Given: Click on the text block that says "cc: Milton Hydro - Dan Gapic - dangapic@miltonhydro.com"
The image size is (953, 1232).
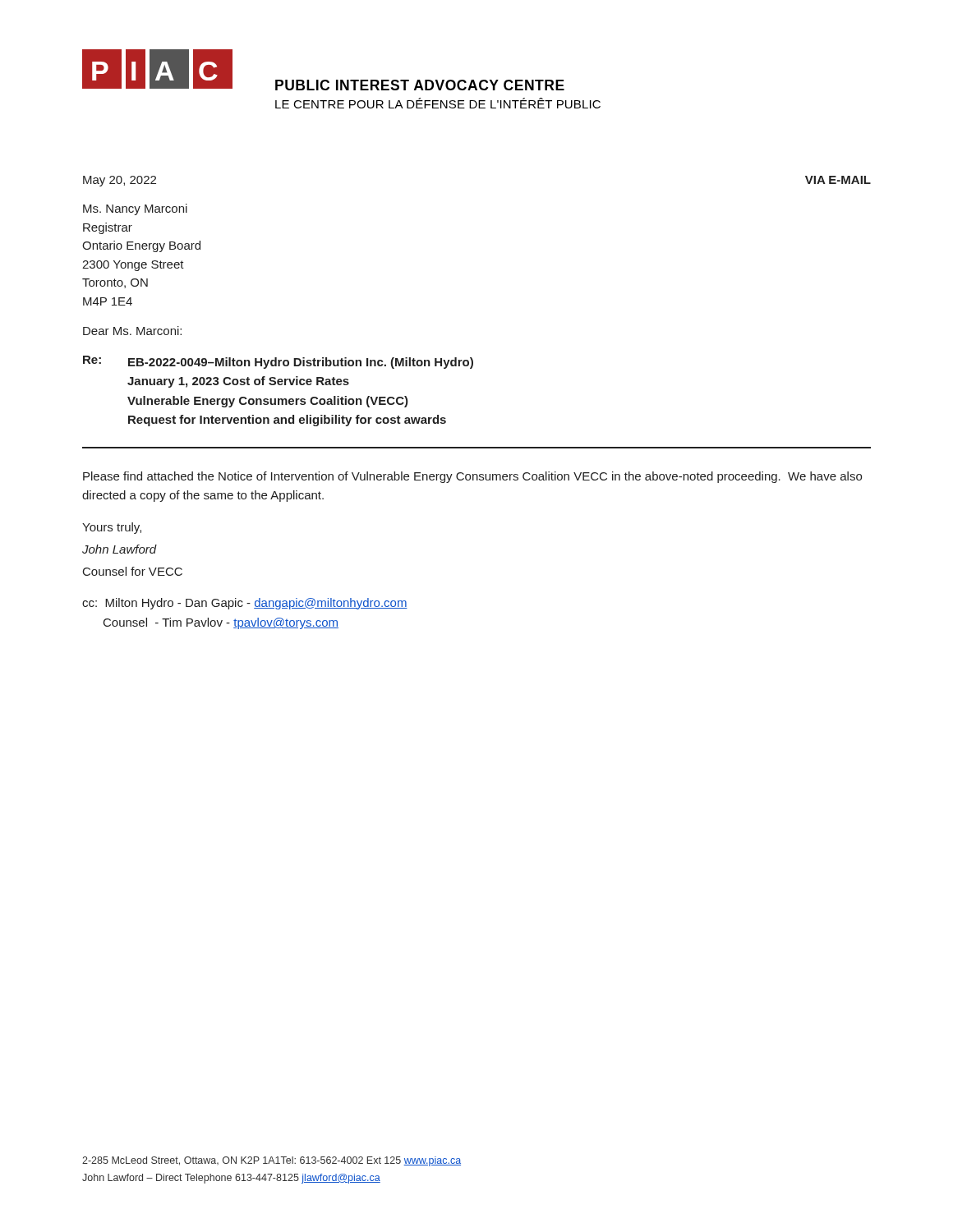Looking at the screenshot, I should coord(245,612).
